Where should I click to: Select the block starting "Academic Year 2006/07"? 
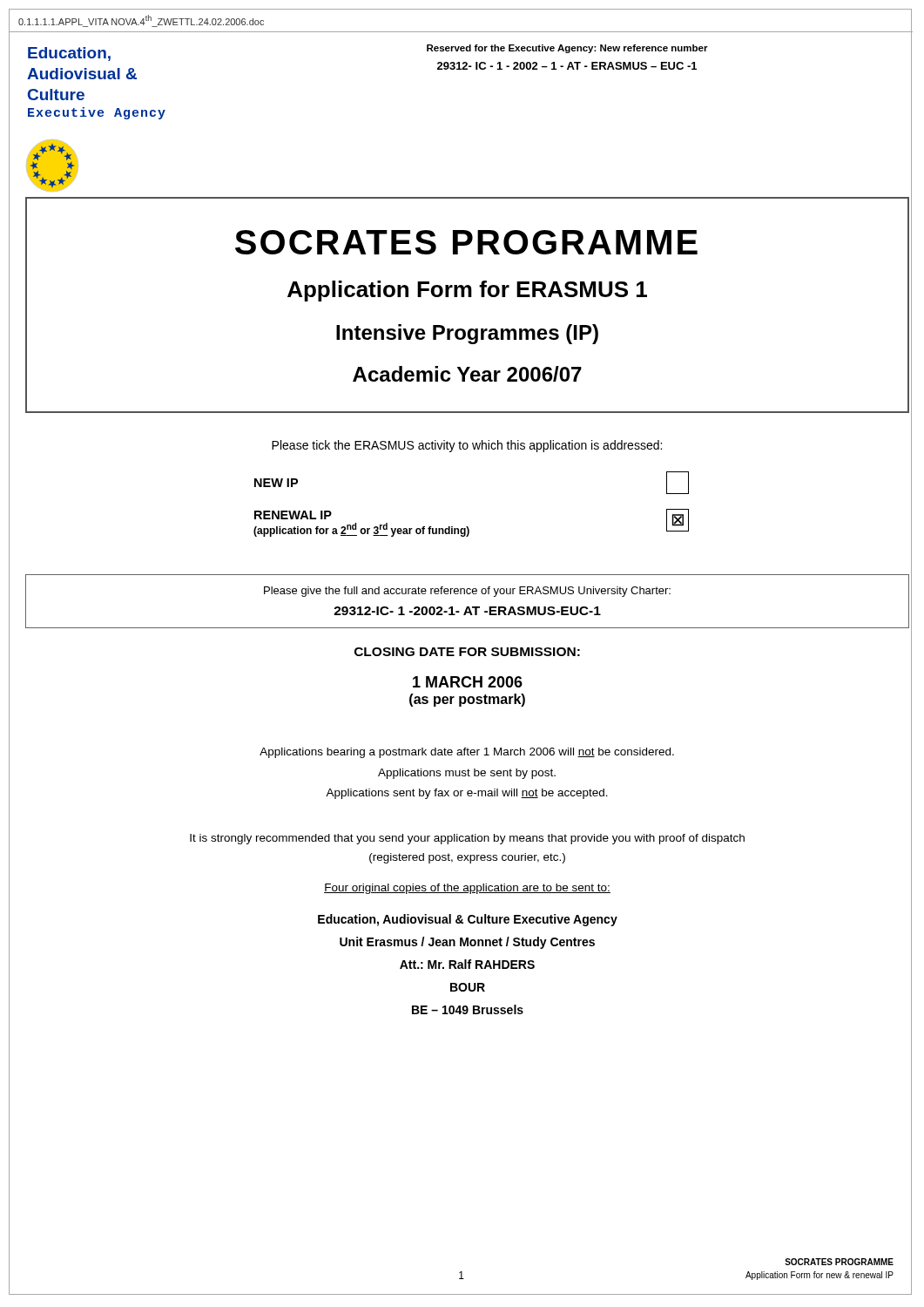click(x=467, y=374)
